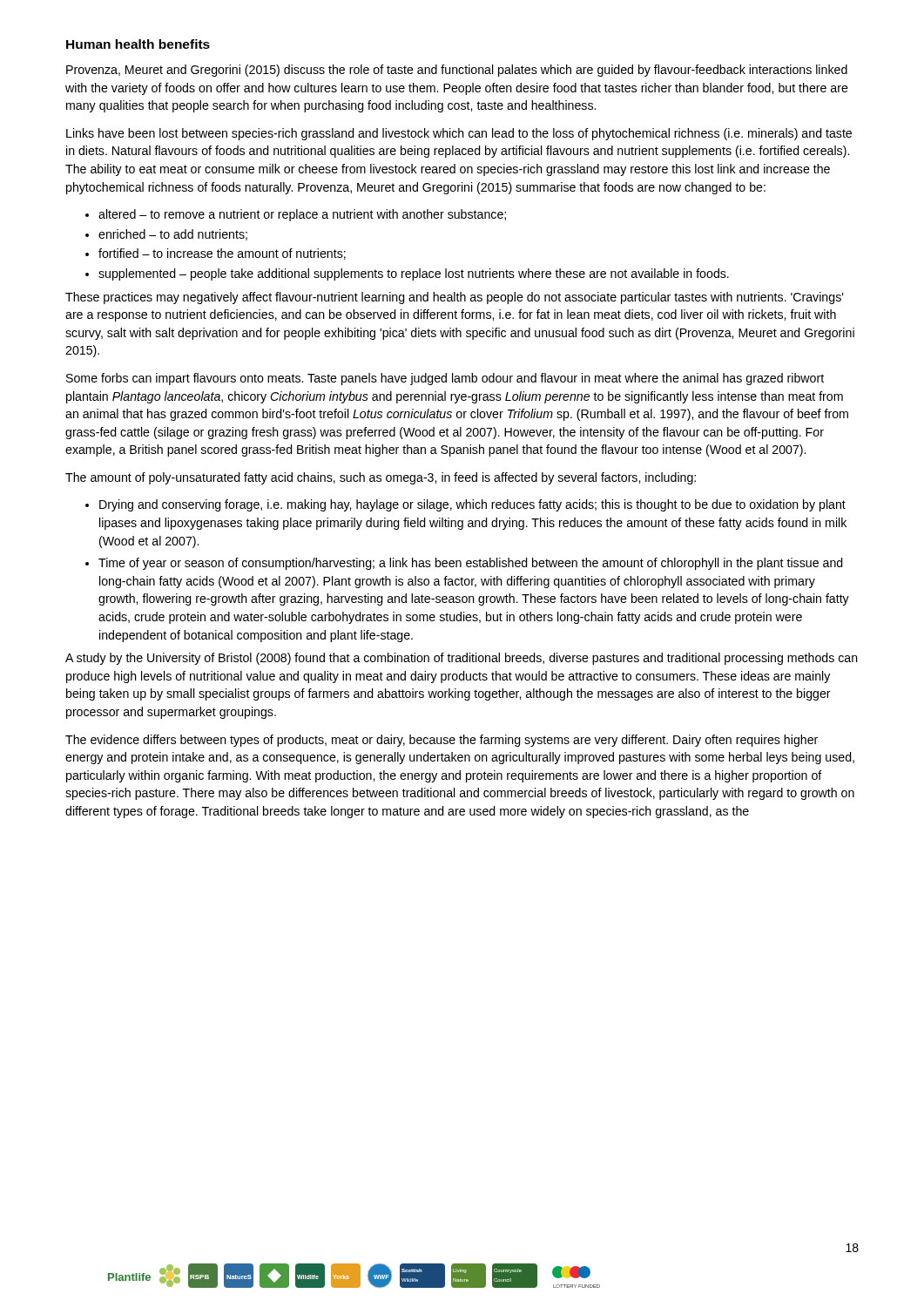Image resolution: width=924 pixels, height=1307 pixels.
Task: Point to "enriched – to add nutrients;"
Action: 173,234
